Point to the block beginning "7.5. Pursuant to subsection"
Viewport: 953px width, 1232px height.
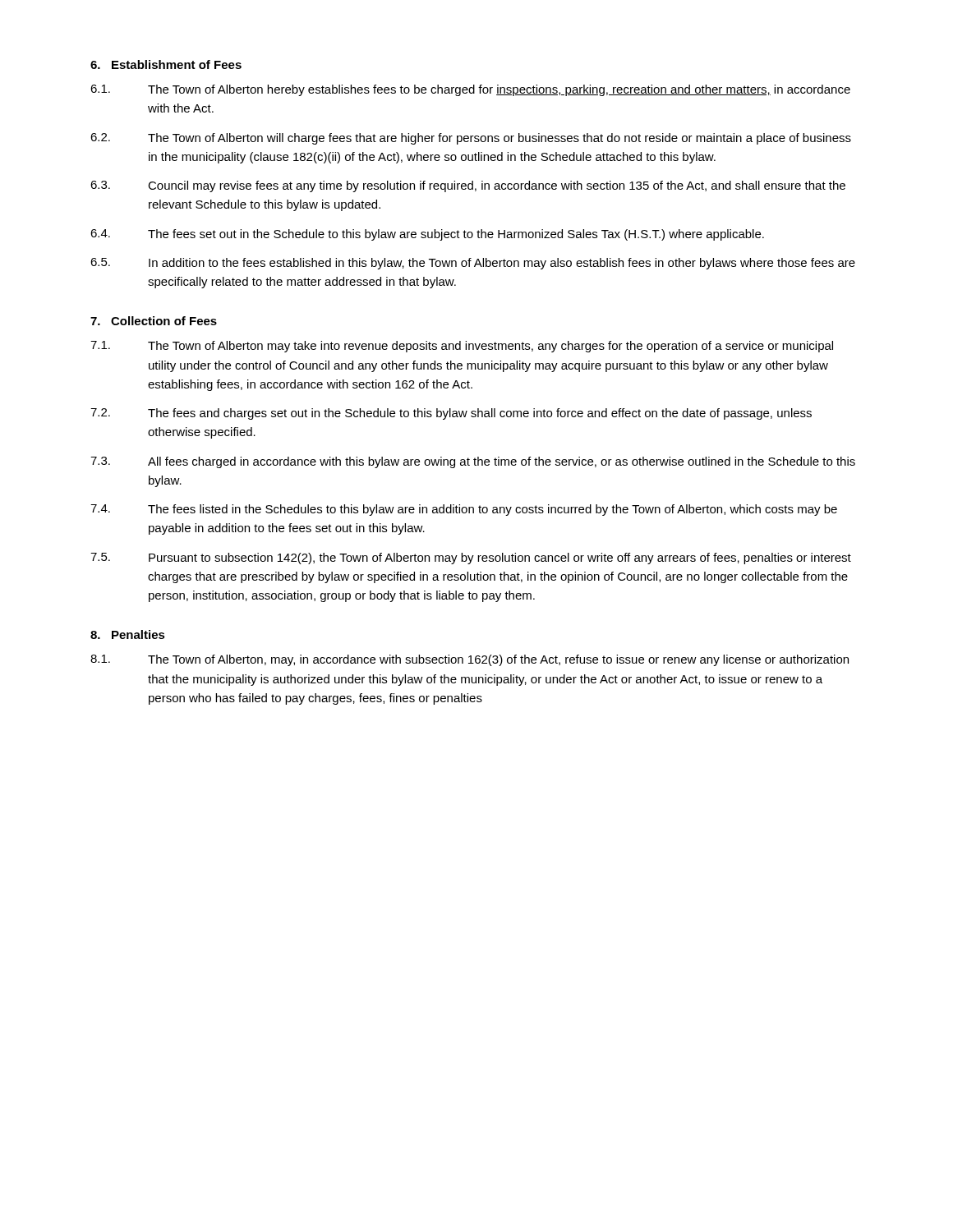pos(476,576)
